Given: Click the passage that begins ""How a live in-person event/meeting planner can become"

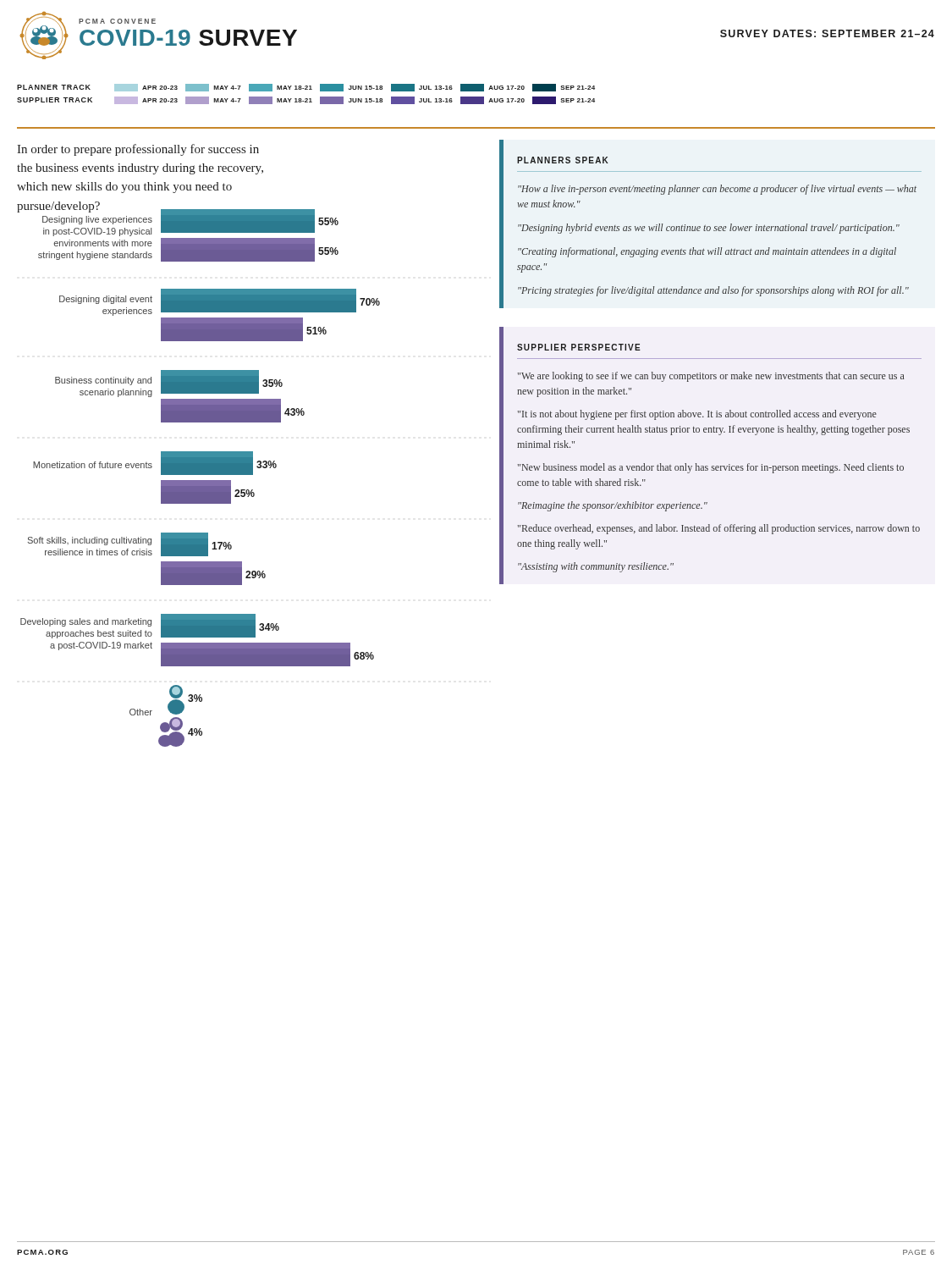Looking at the screenshot, I should pos(717,196).
